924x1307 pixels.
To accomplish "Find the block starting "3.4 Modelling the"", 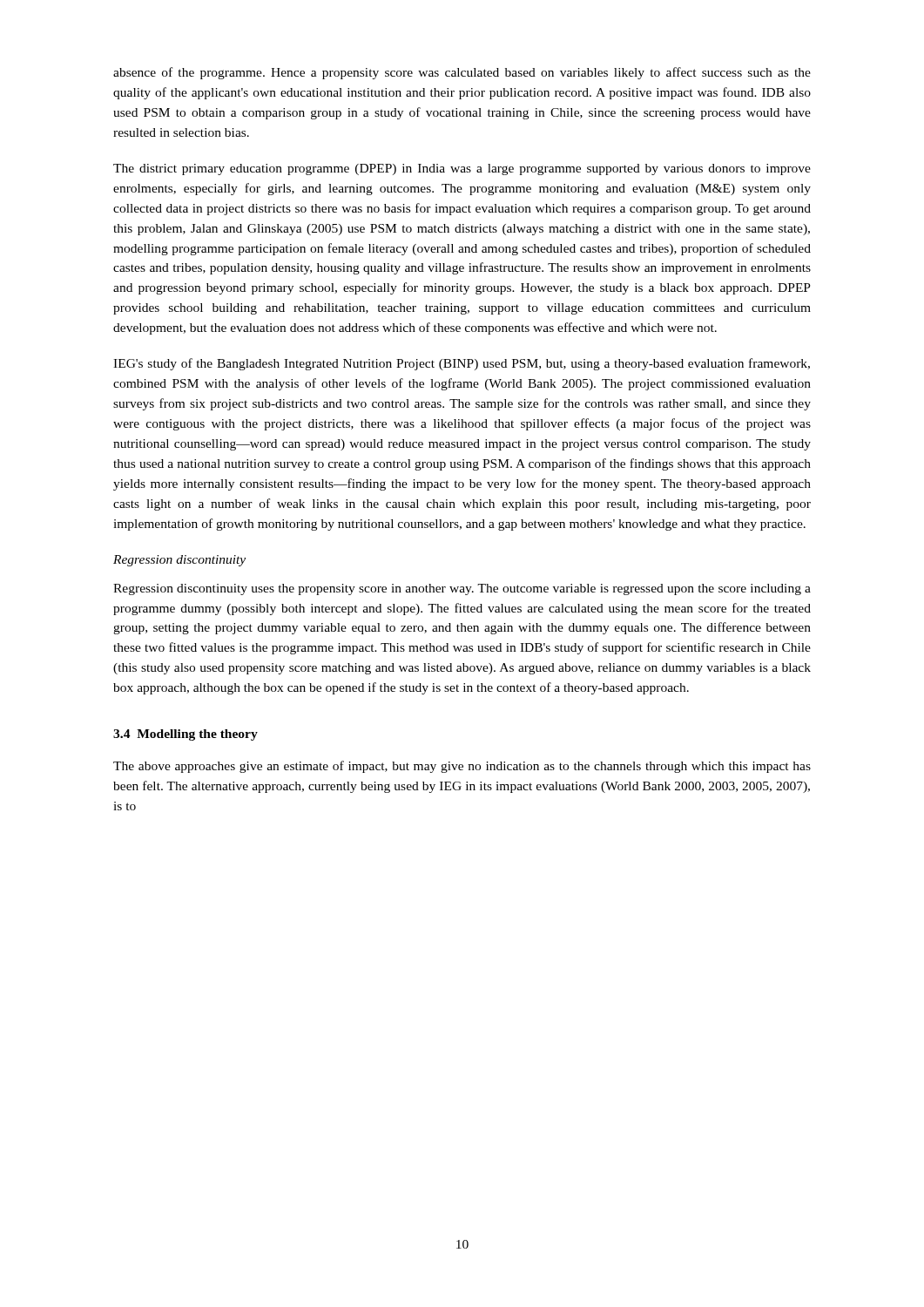I will click(x=185, y=733).
